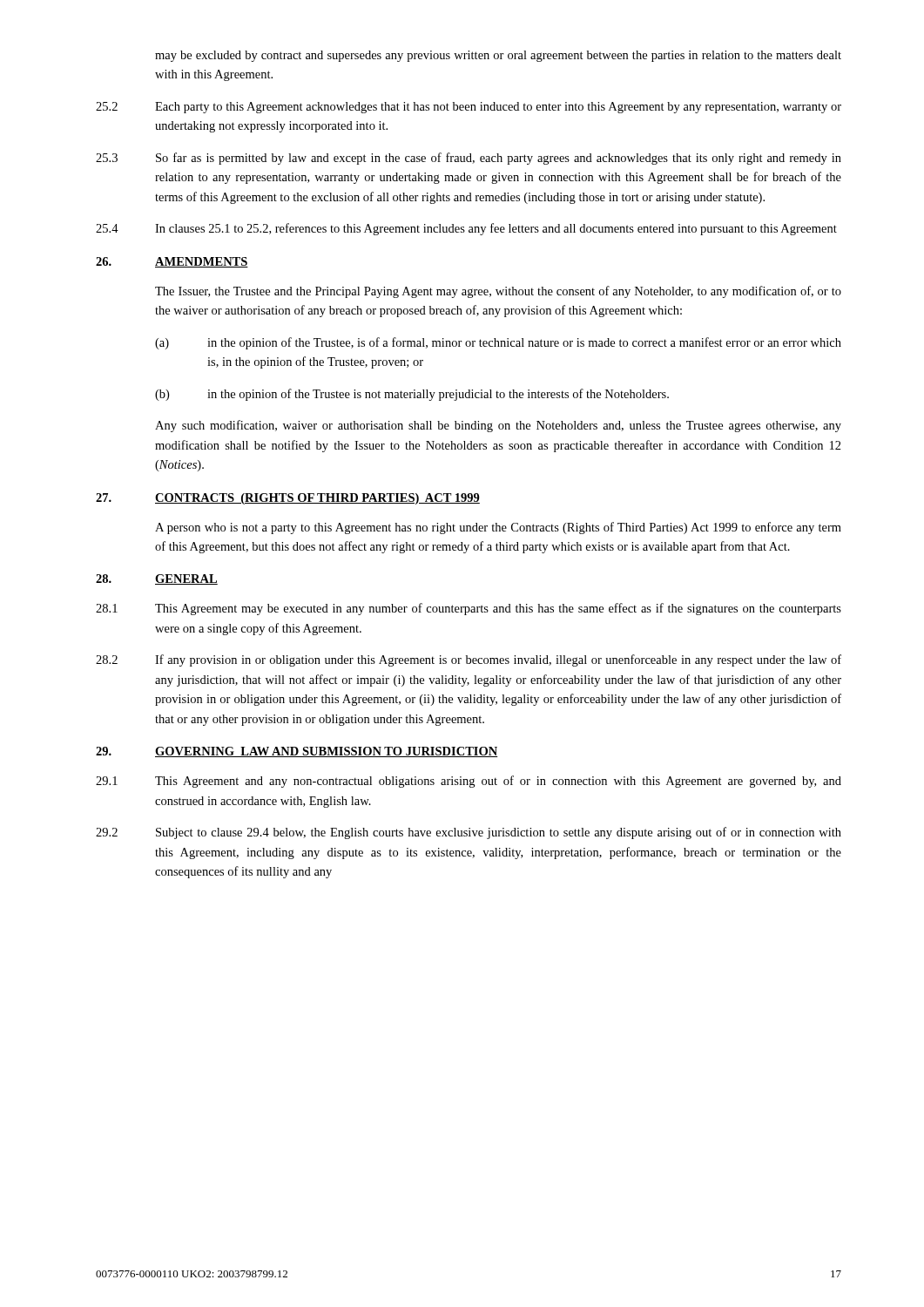Find the section header that says "26. AMENDMENTS"
The height and width of the screenshot is (1307, 924).
(172, 262)
